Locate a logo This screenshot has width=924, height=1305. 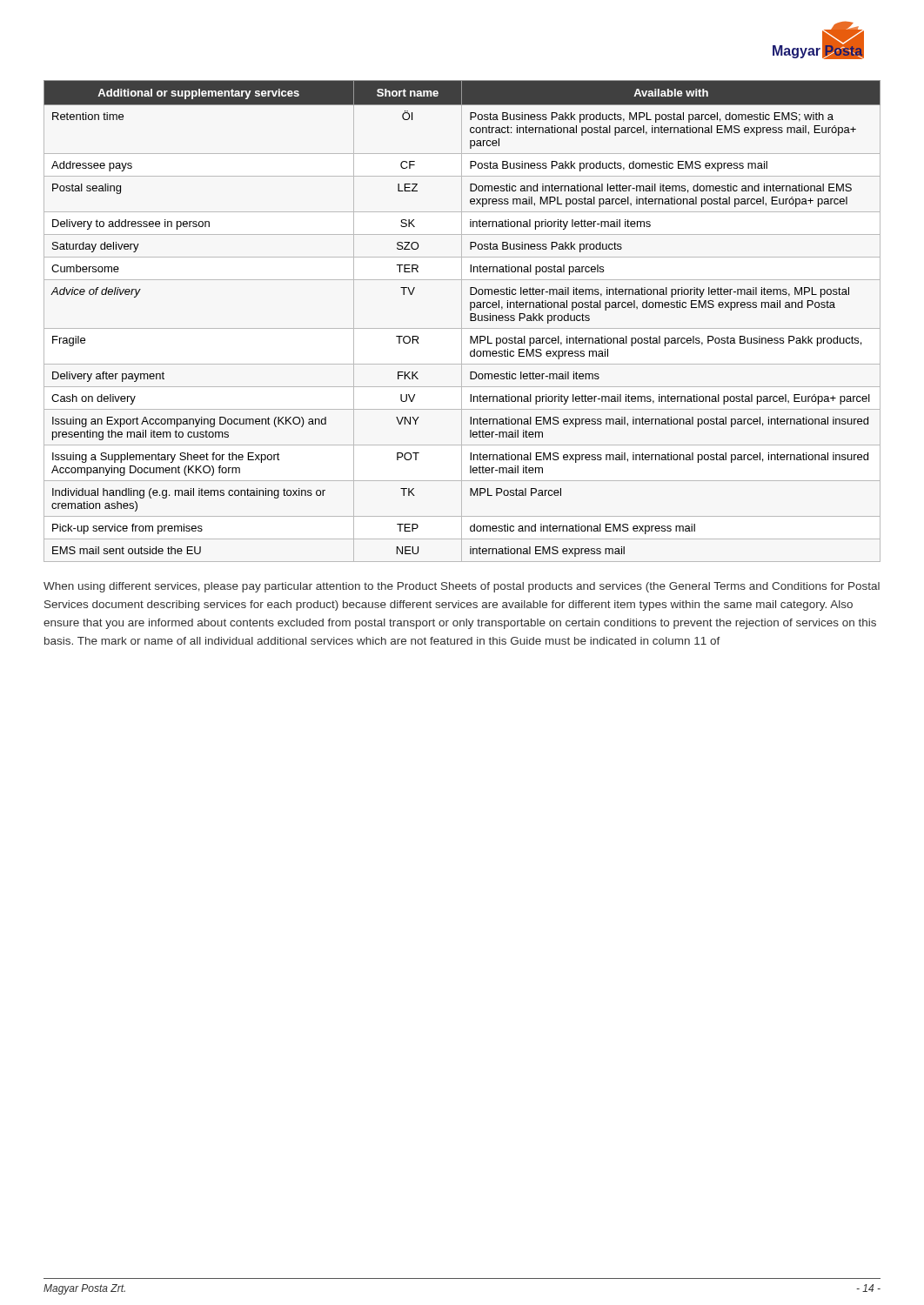824,40
